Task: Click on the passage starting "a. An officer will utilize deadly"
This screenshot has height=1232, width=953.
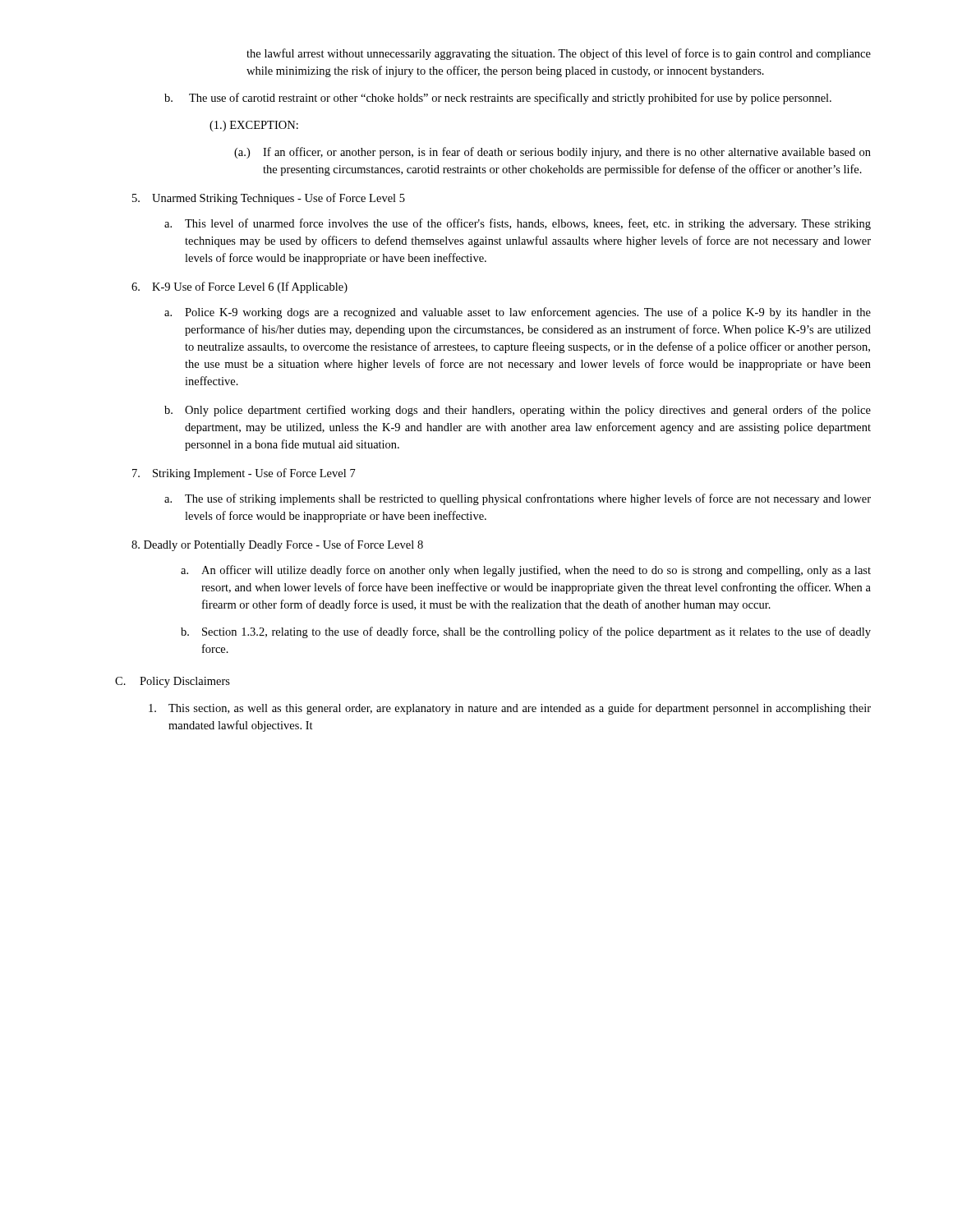Action: [x=526, y=588]
